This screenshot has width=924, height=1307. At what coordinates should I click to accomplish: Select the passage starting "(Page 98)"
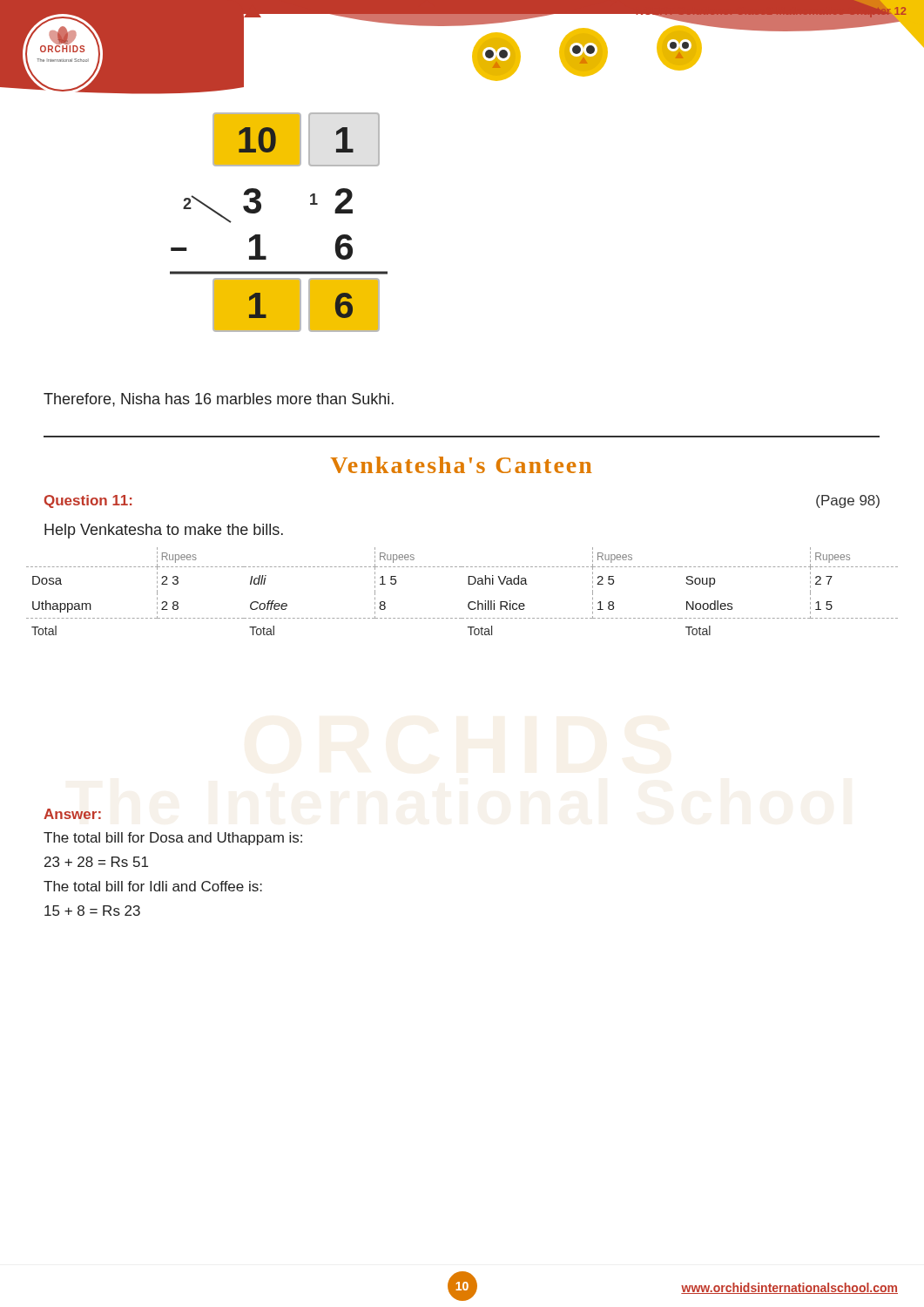click(x=848, y=501)
